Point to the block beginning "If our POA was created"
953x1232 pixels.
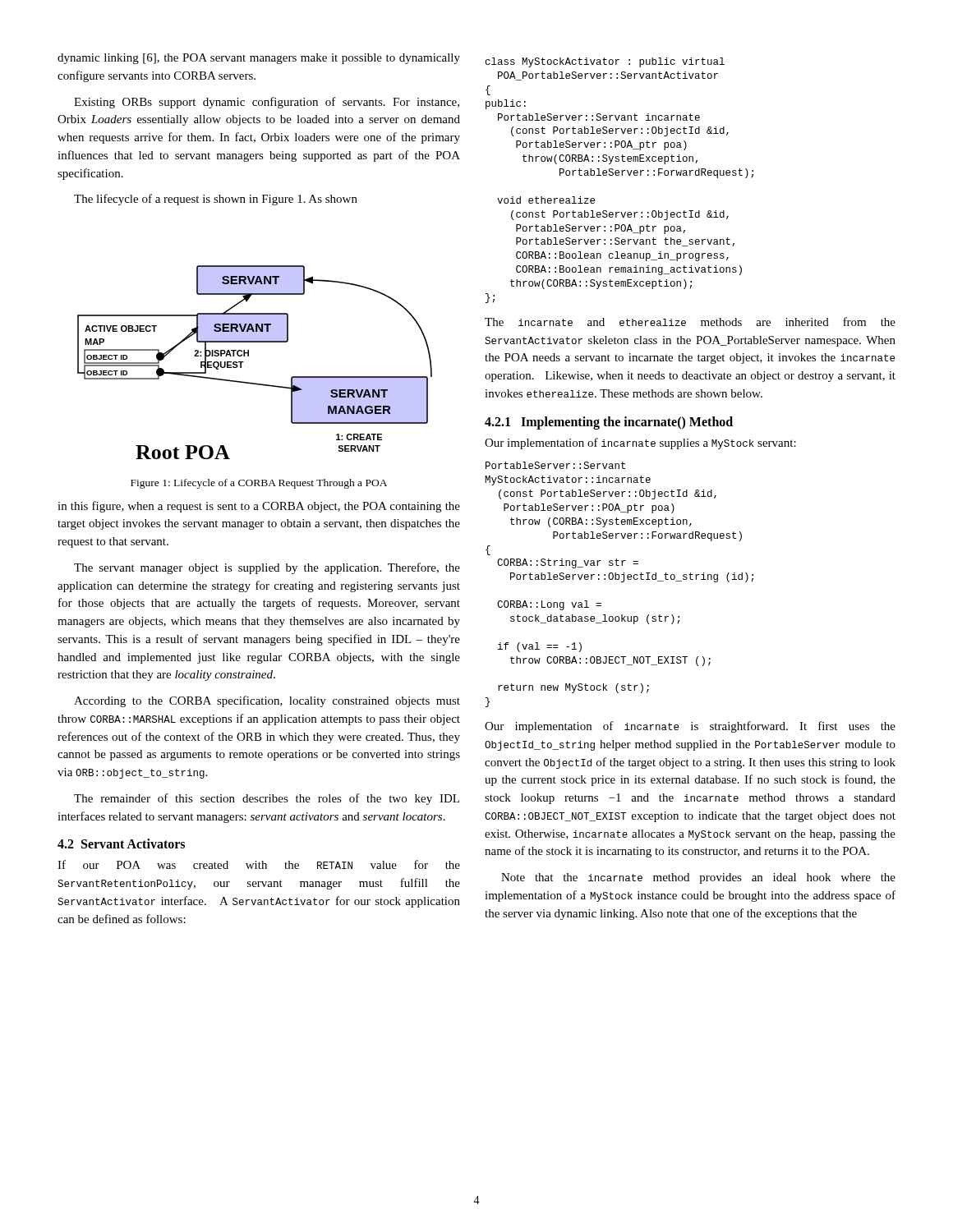tap(259, 893)
